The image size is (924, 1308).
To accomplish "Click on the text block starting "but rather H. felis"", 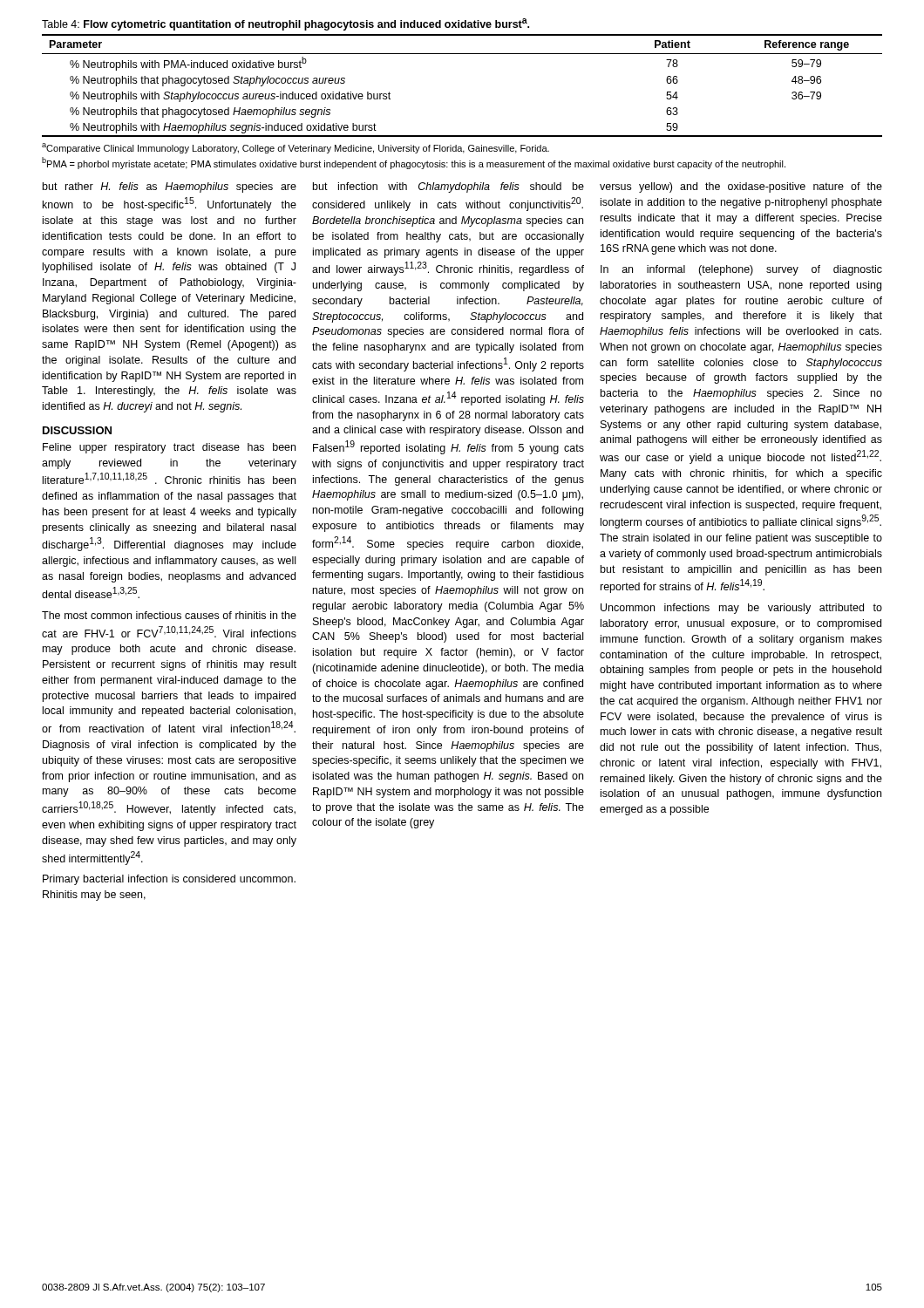I will click(169, 297).
